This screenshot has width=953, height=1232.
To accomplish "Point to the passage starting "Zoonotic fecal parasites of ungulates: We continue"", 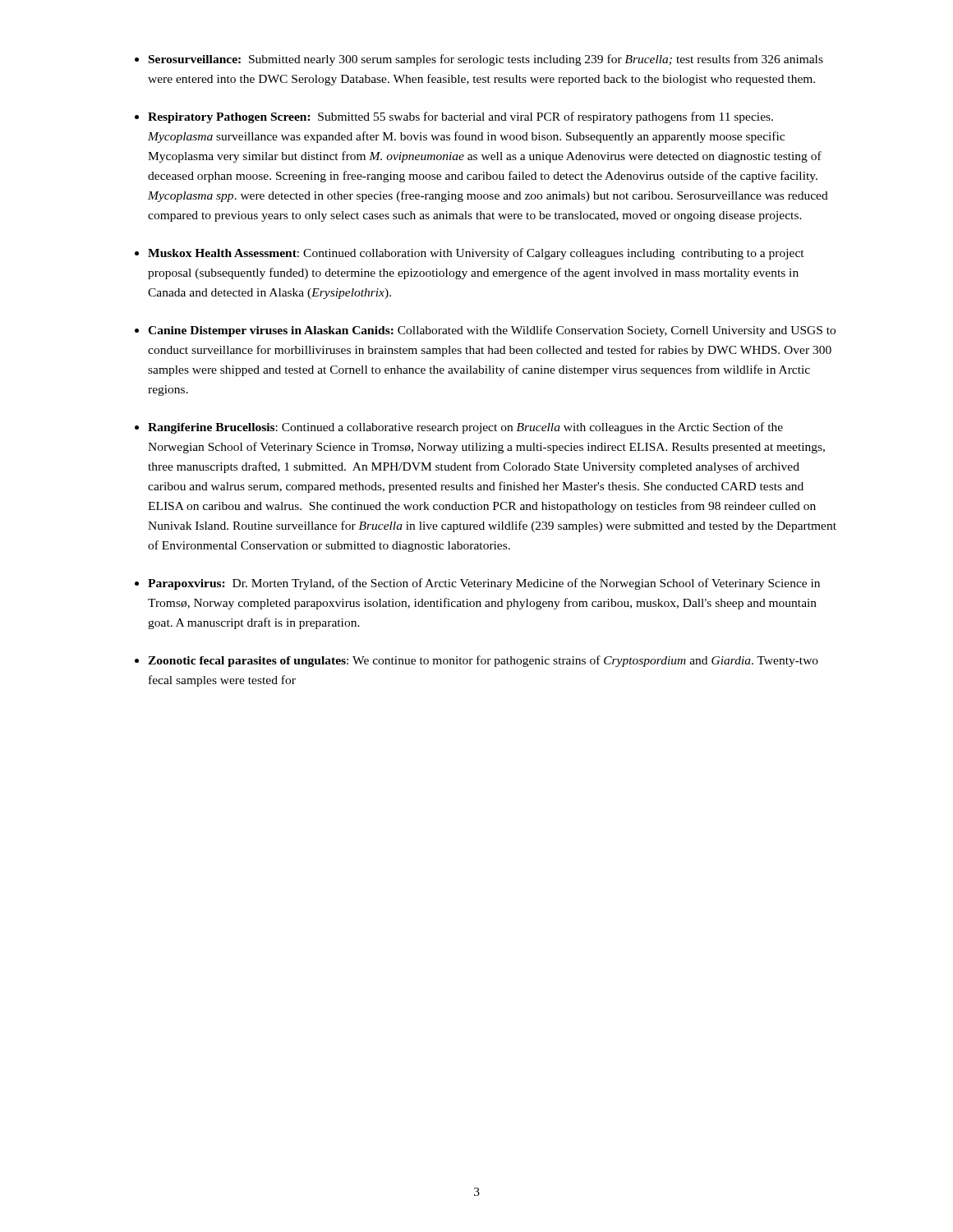I will point(483,670).
